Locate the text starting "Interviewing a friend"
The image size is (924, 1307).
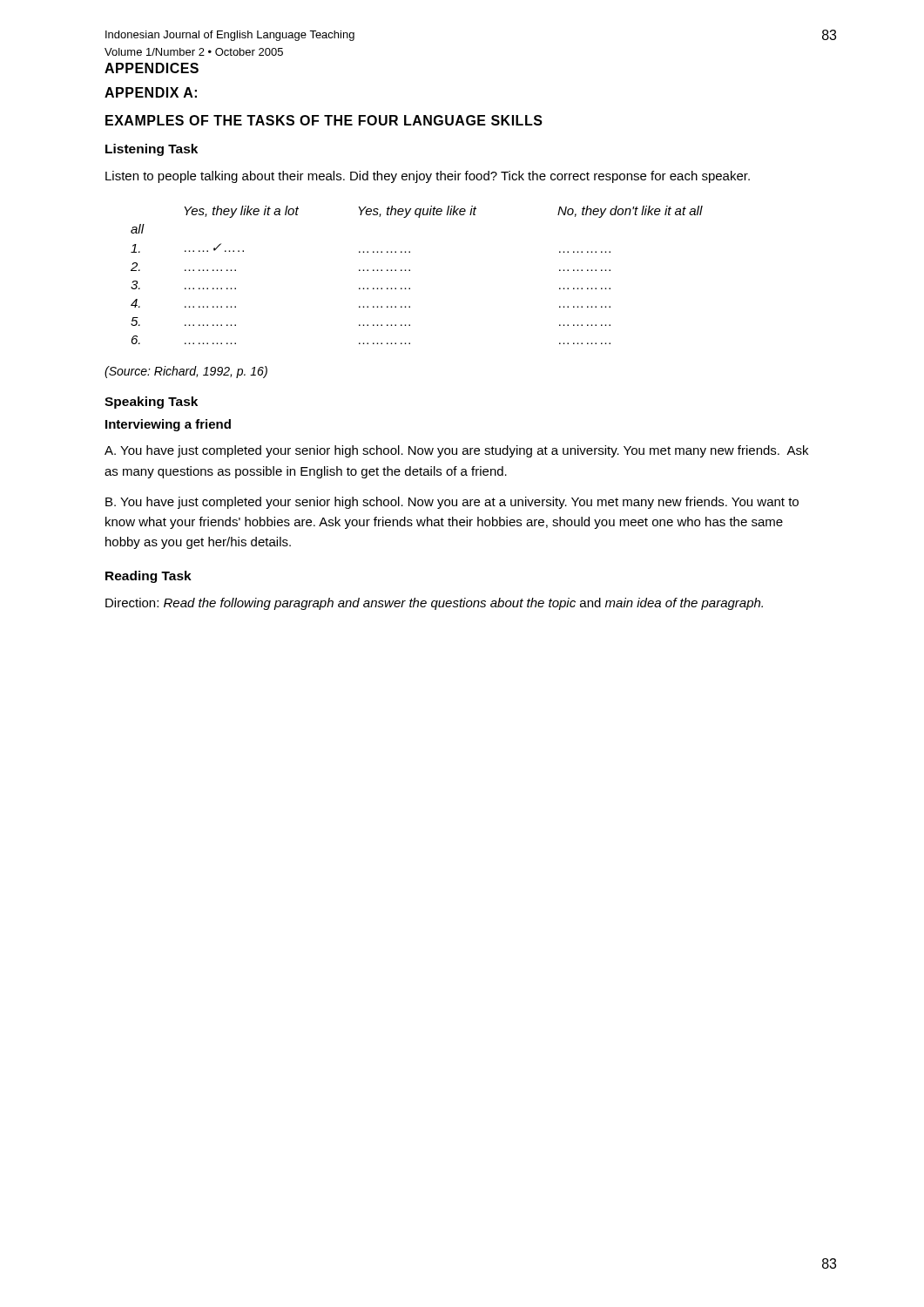tap(168, 424)
